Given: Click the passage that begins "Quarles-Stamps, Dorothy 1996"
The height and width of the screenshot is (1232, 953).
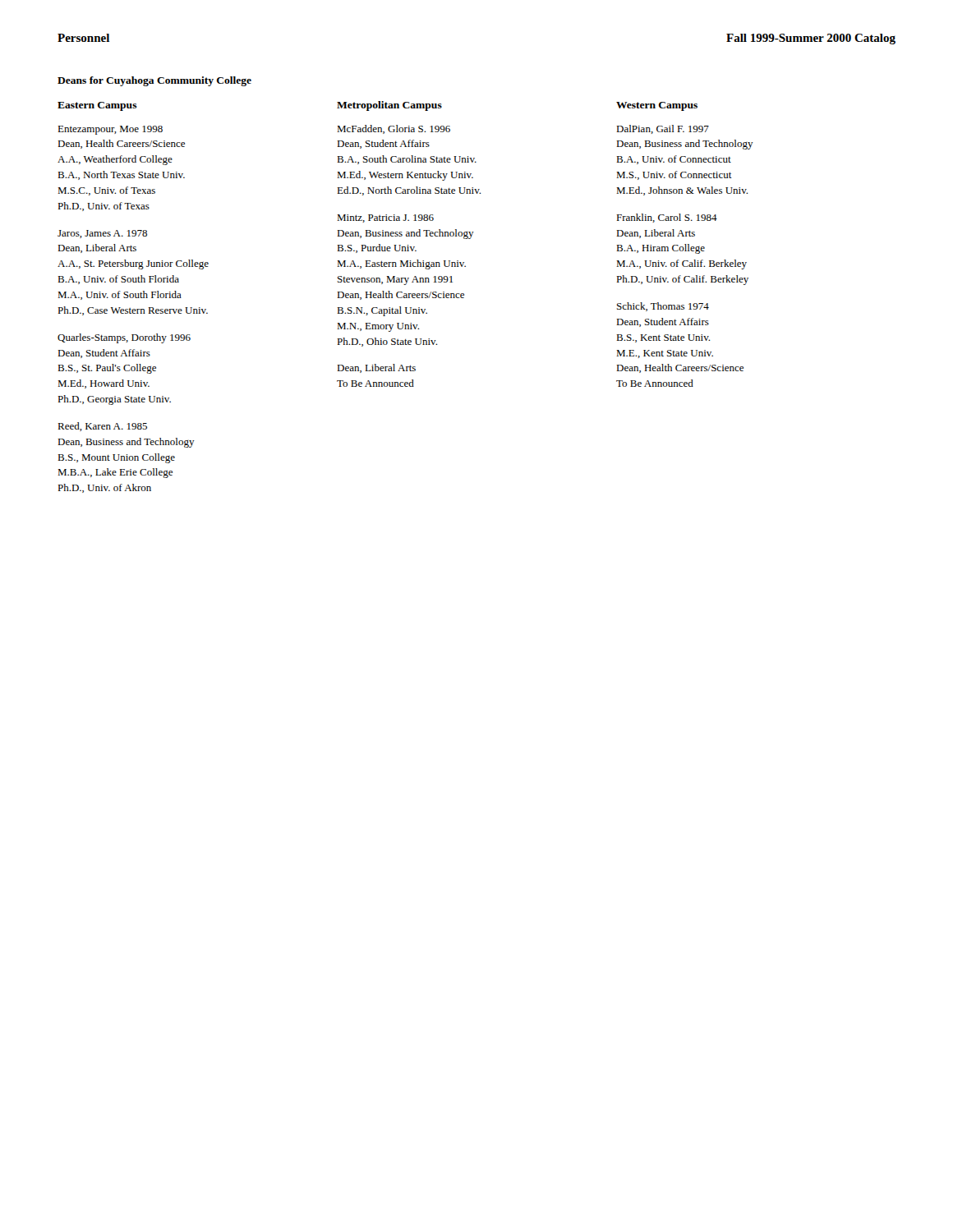Looking at the screenshot, I should [x=124, y=338].
